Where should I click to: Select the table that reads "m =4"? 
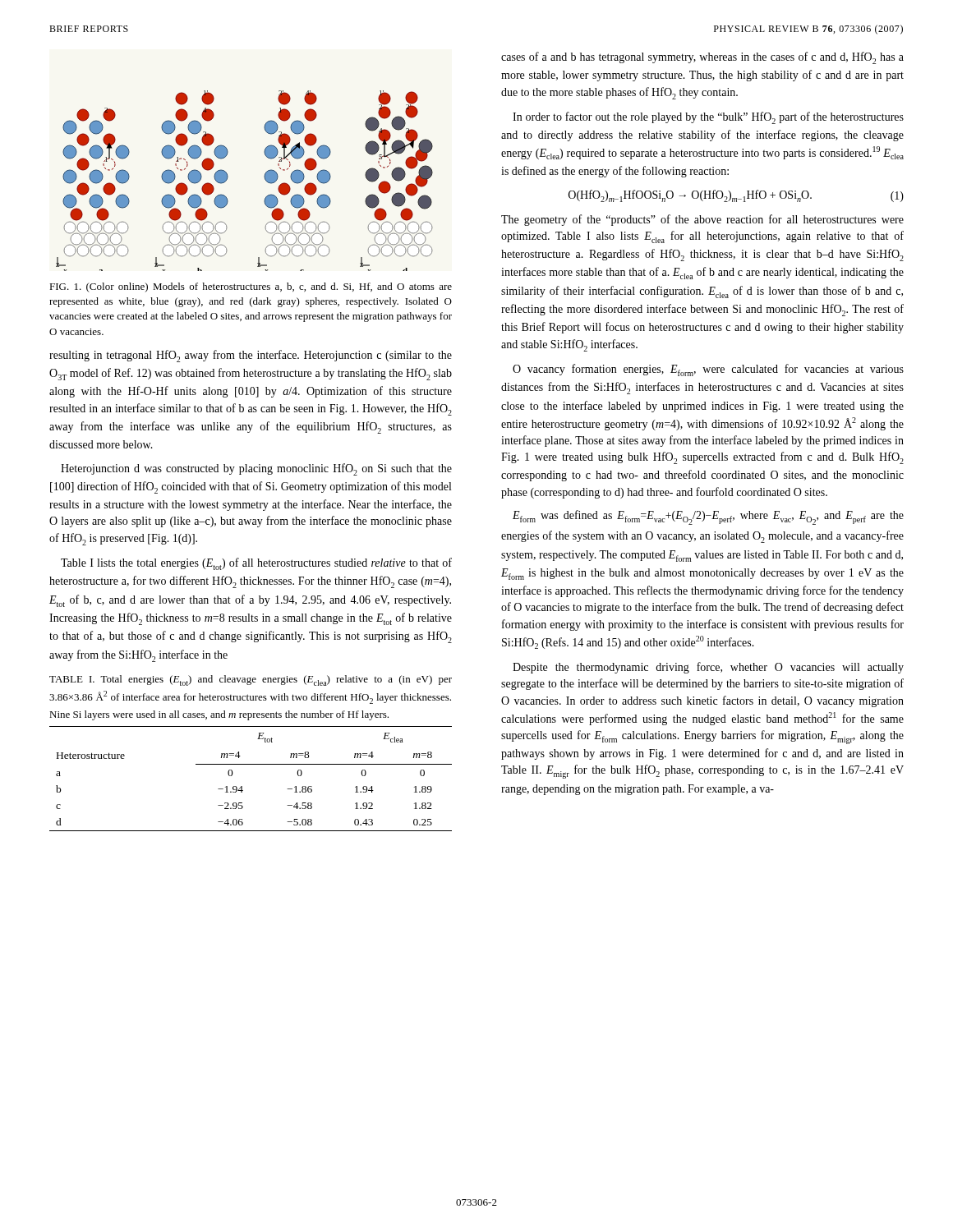(x=251, y=779)
